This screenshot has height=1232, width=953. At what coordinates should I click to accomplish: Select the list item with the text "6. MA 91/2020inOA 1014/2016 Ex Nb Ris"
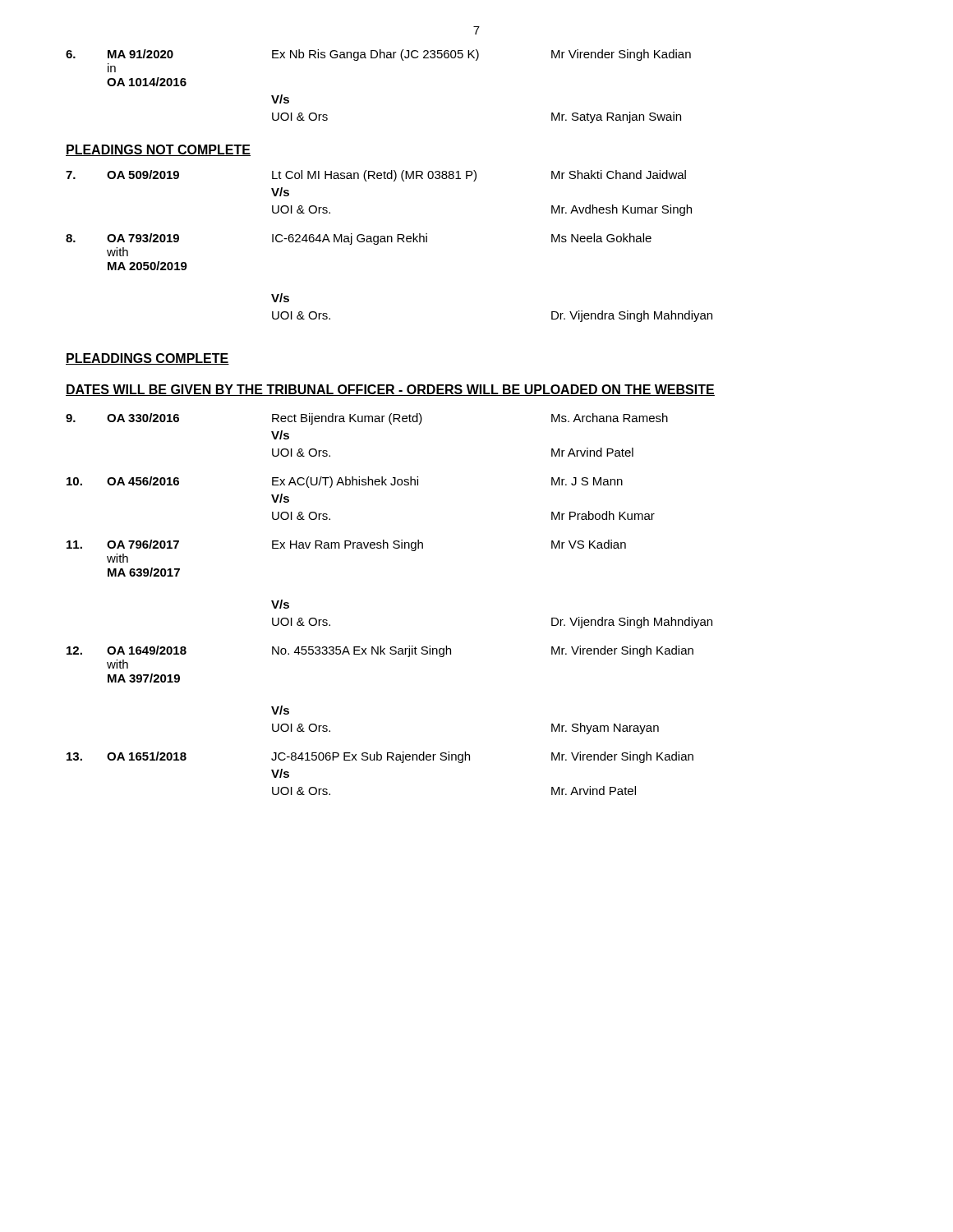tap(378, 55)
